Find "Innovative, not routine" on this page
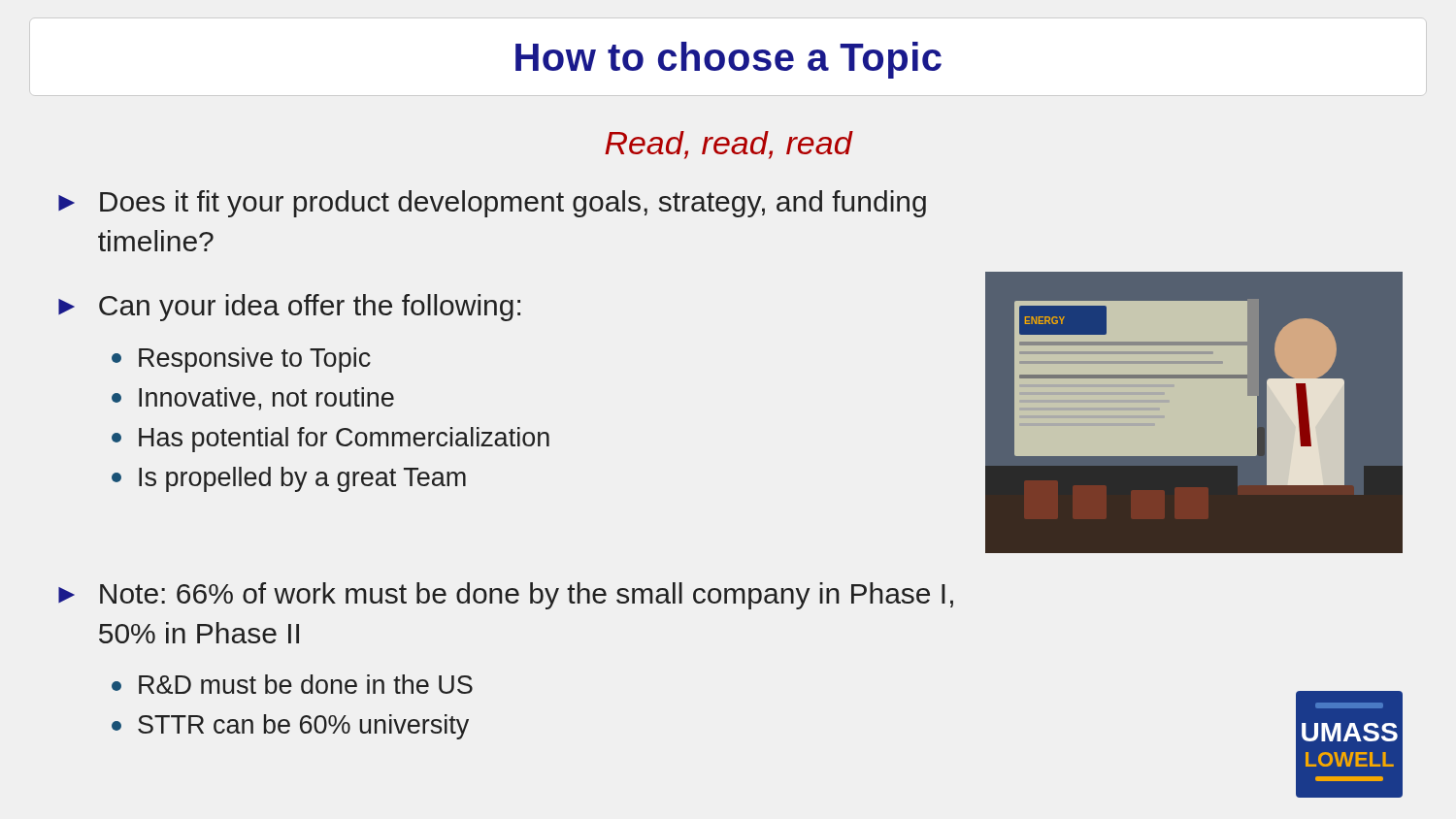This screenshot has height=819, width=1456. (253, 398)
